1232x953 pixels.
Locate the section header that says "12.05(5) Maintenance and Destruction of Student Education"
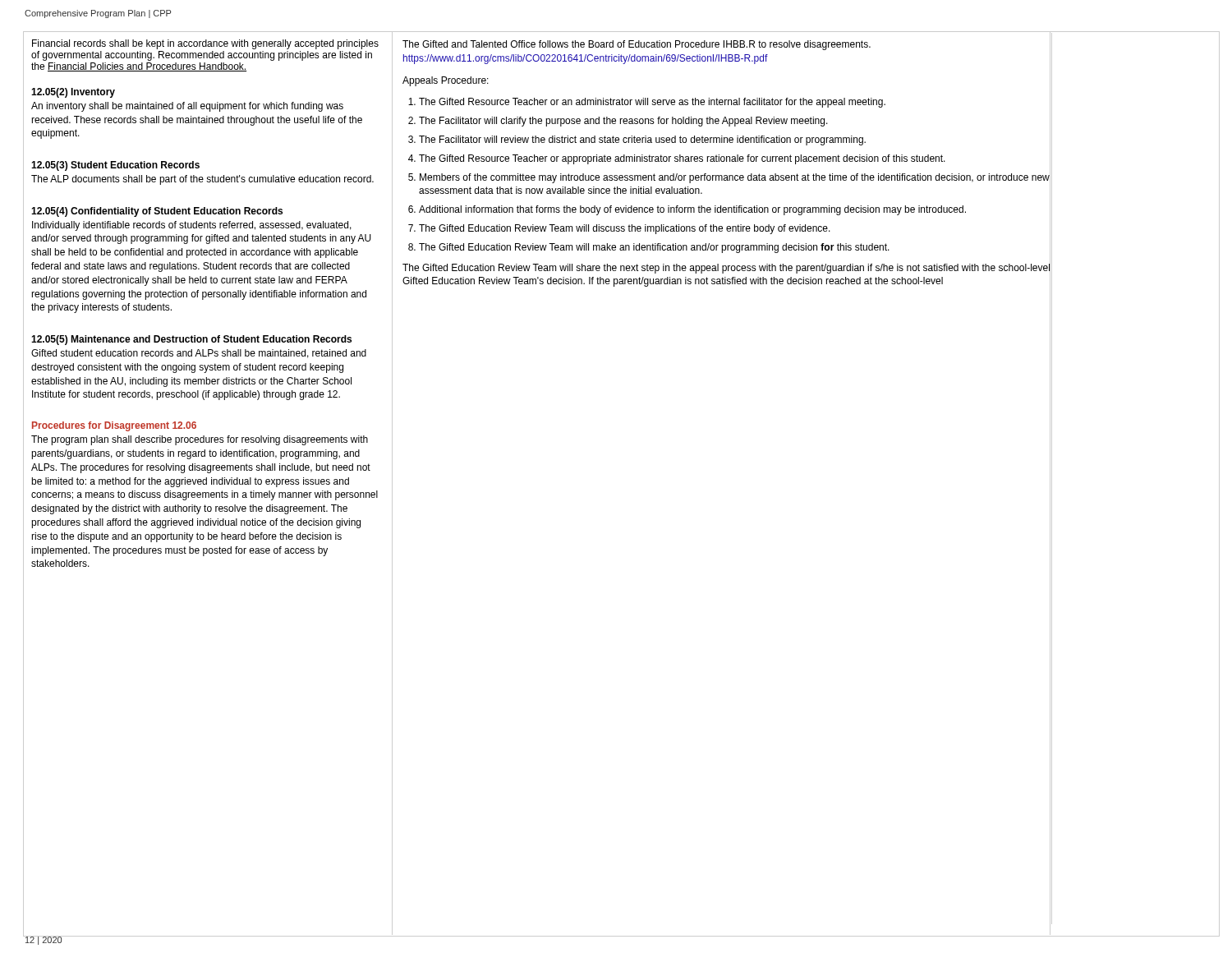coord(205,367)
